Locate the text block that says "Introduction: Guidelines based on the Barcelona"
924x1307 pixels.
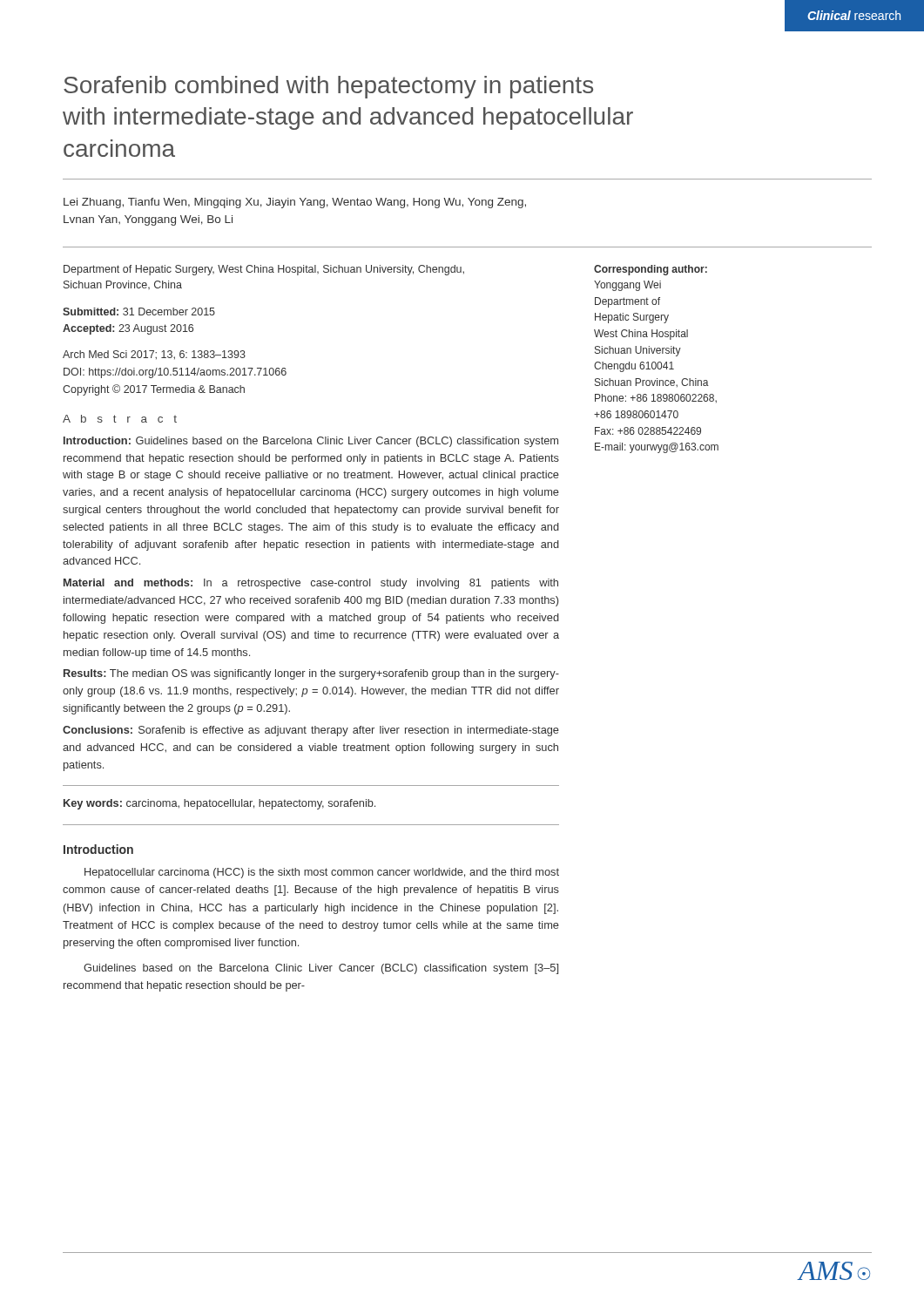click(311, 603)
